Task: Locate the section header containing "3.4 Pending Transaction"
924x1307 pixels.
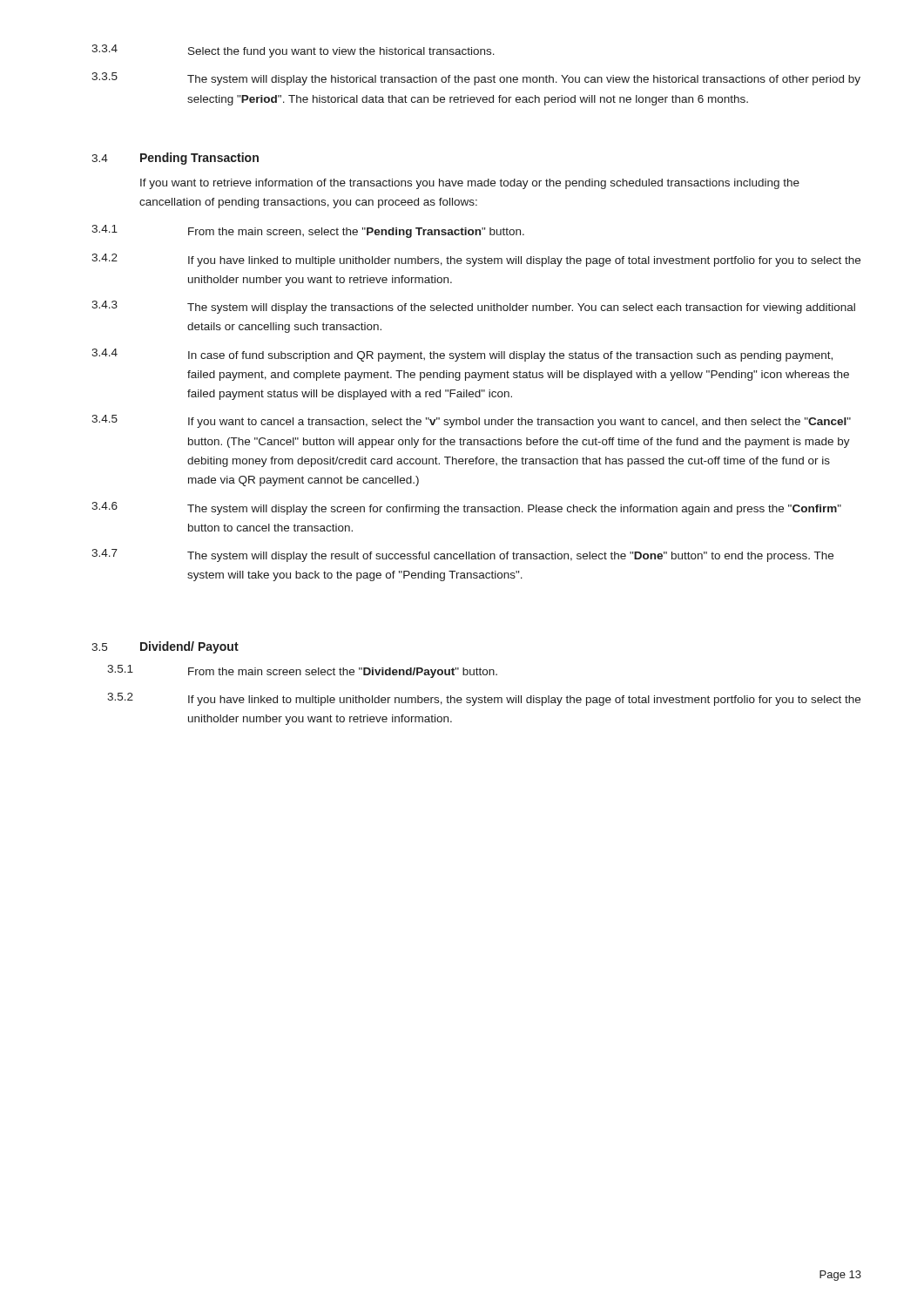Action: pos(175,158)
